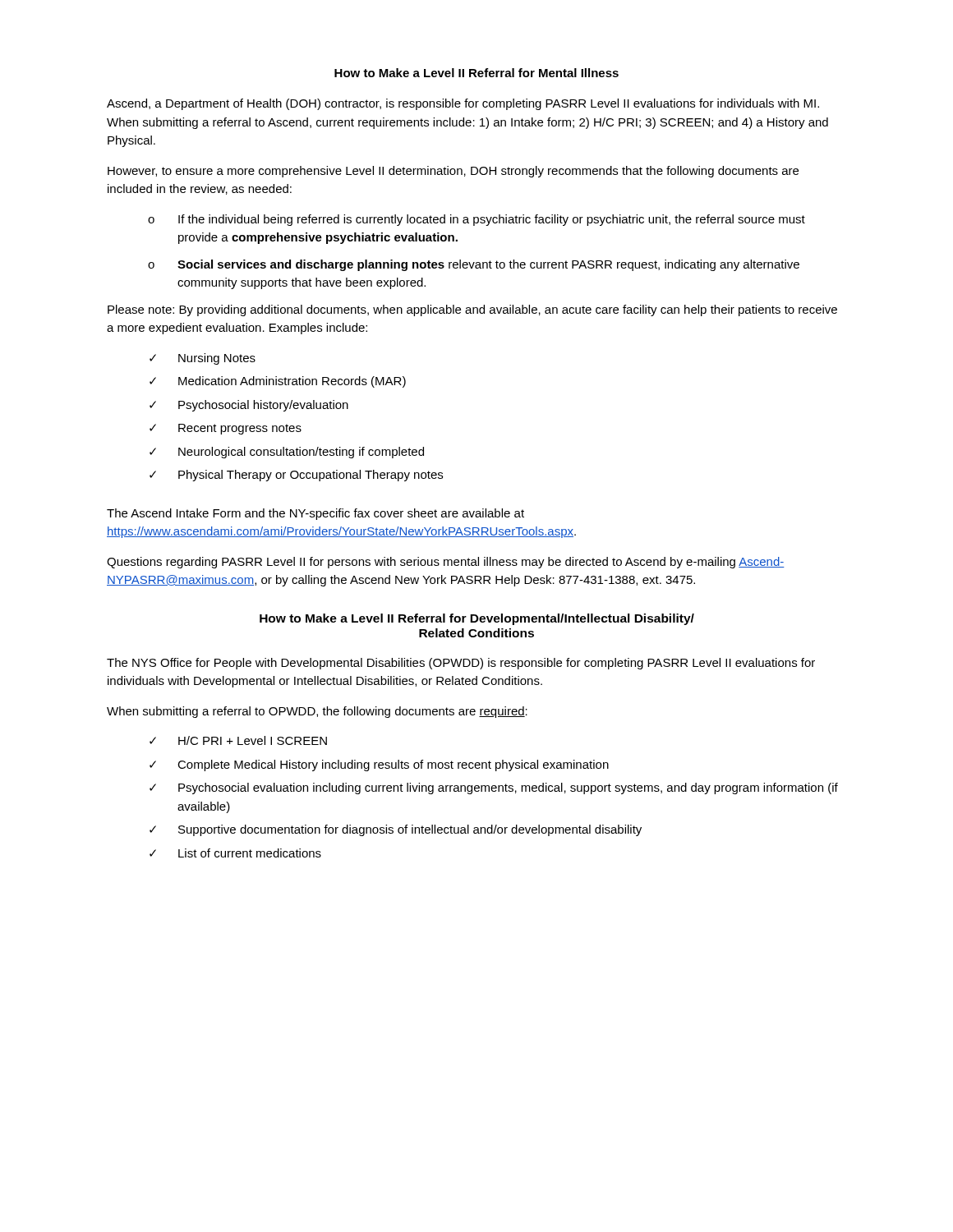
Task: Click on the passage starting "✓ Complete Medical History including results"
Action: point(497,764)
